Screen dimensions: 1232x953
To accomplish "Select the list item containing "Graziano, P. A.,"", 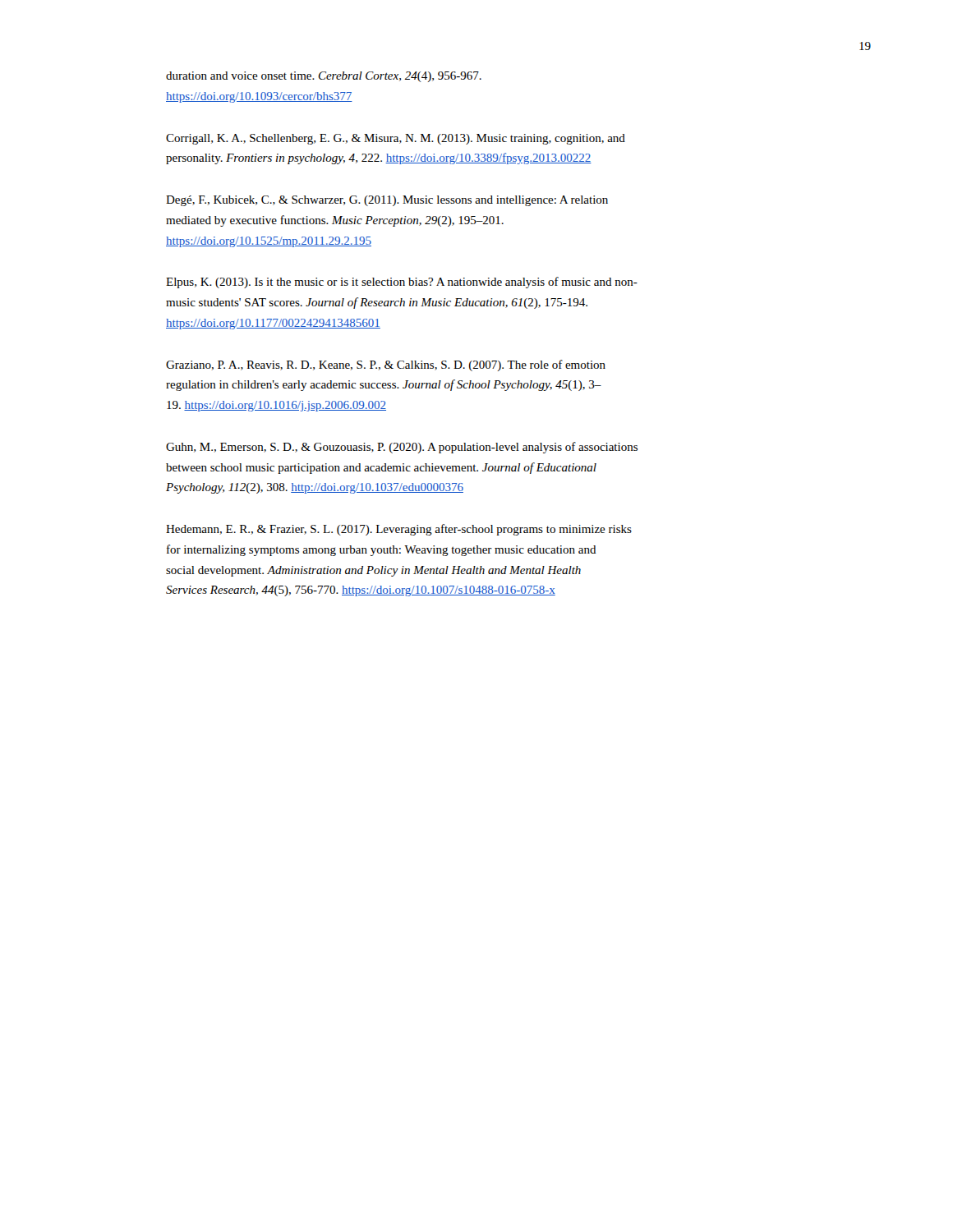I will pyautogui.click(x=386, y=385).
